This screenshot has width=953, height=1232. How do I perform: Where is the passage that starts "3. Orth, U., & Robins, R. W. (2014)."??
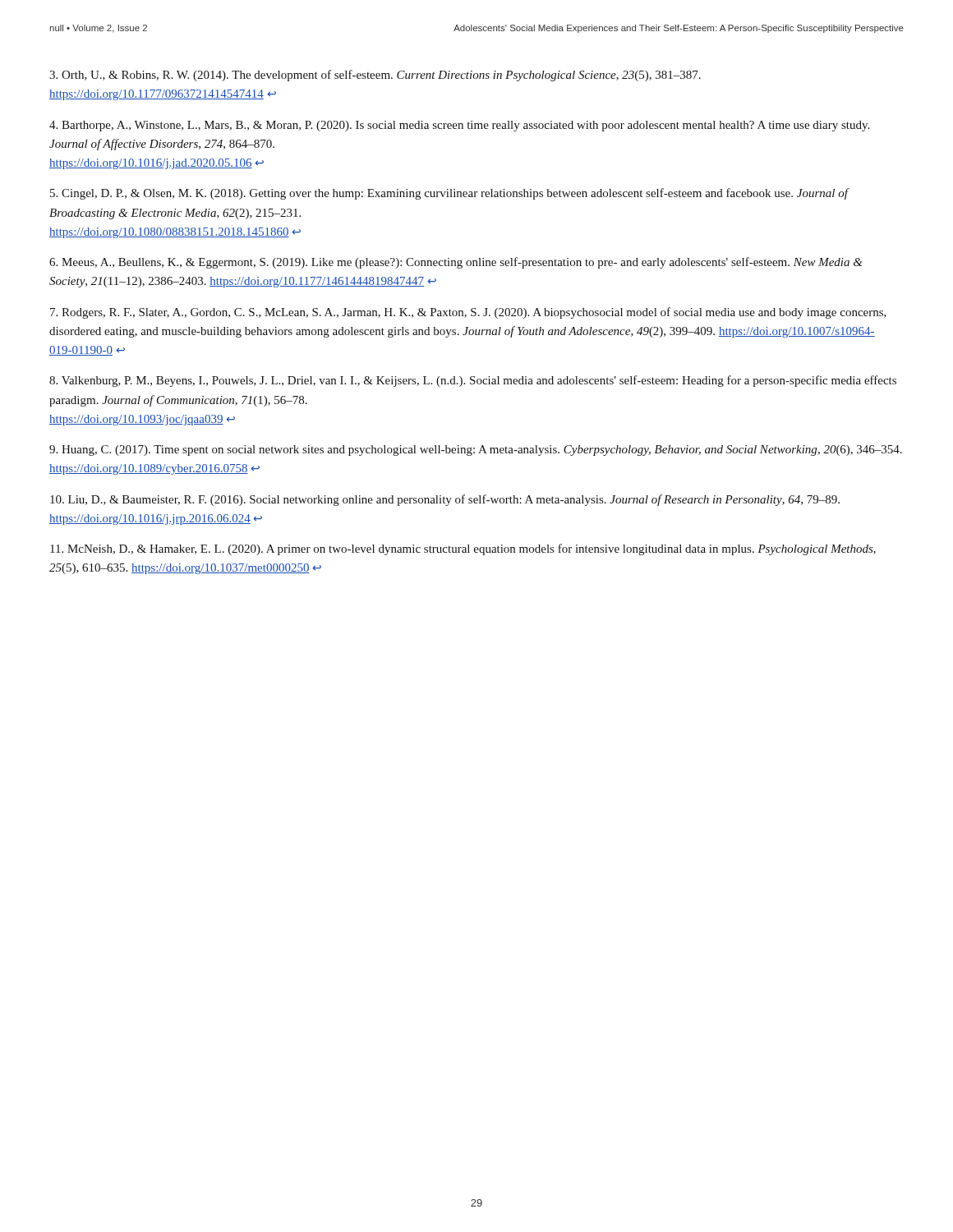[x=375, y=84]
